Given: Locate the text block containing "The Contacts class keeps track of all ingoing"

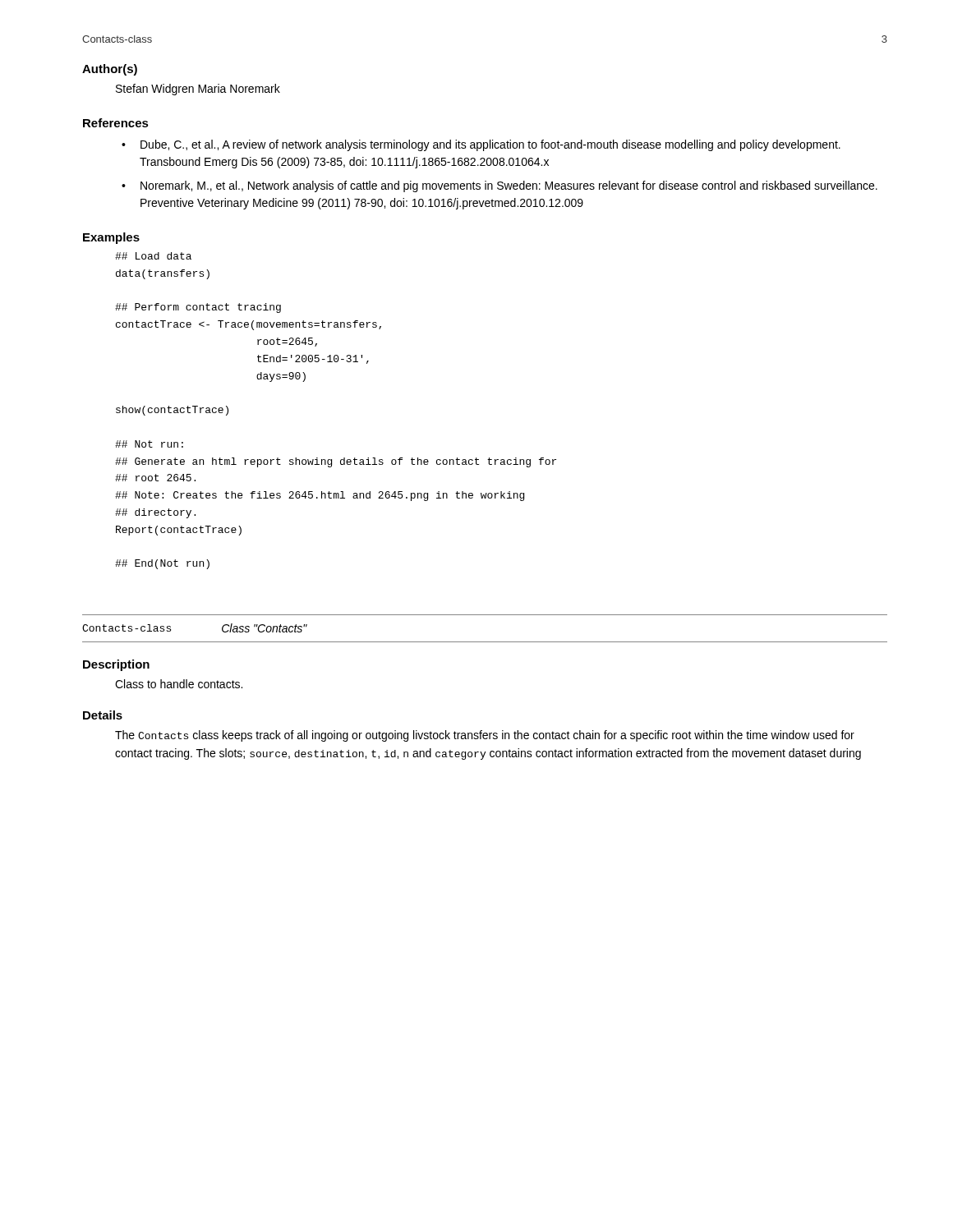Looking at the screenshot, I should click(488, 744).
